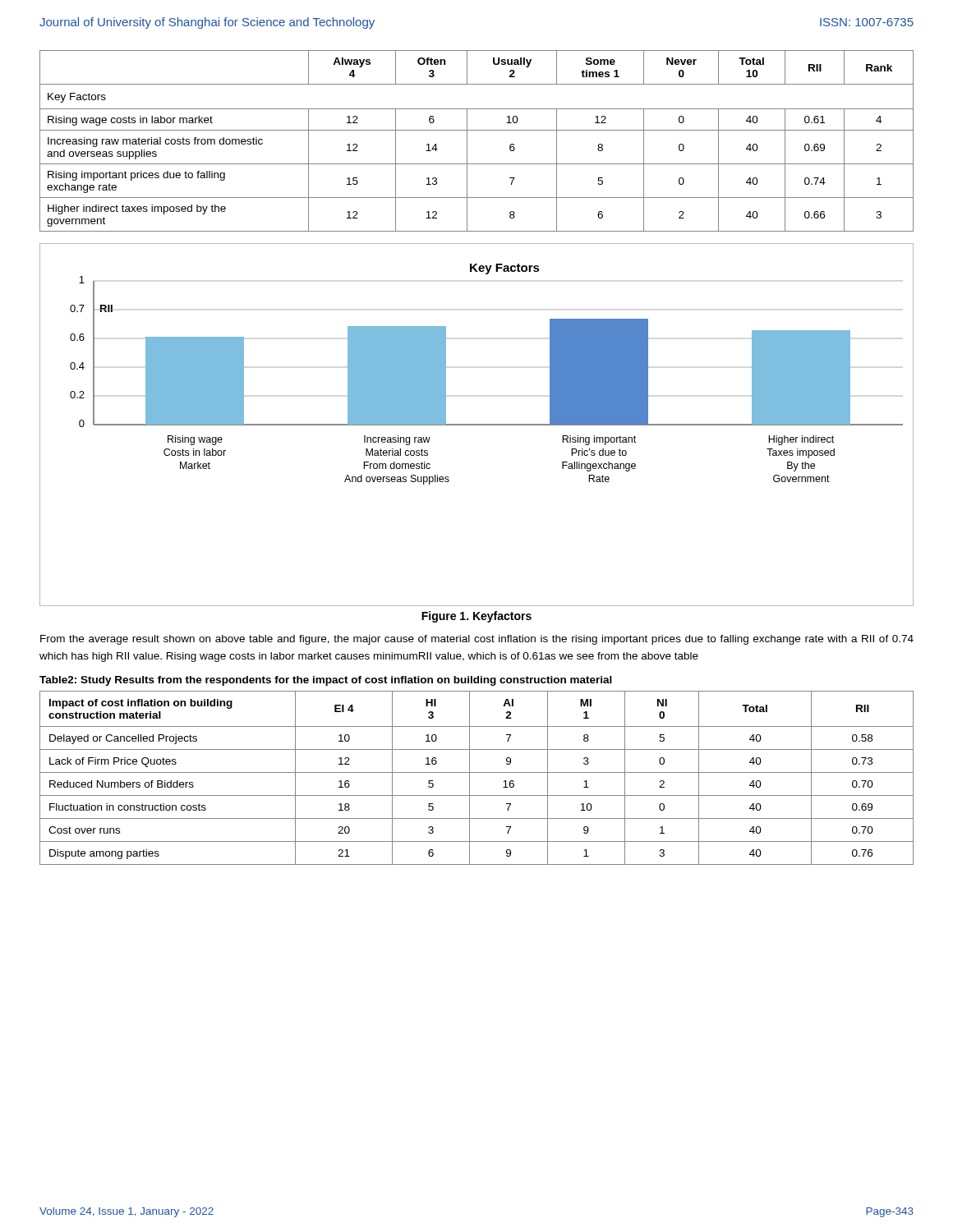Select the caption that reads "Table2: Study Results from the"

point(326,680)
